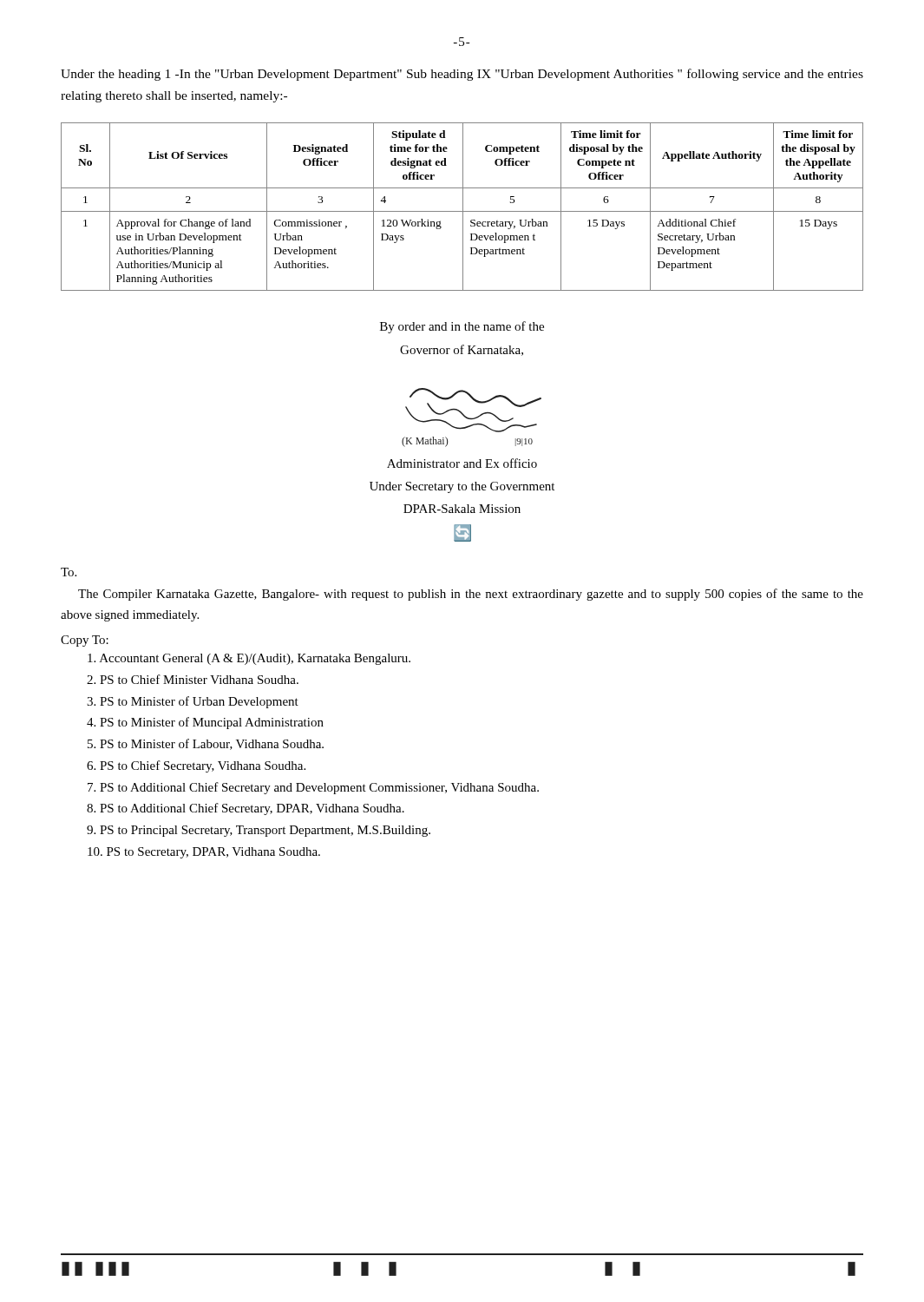Locate the list item that says "9. PS to Principal"
The width and height of the screenshot is (924, 1302).
click(x=259, y=830)
